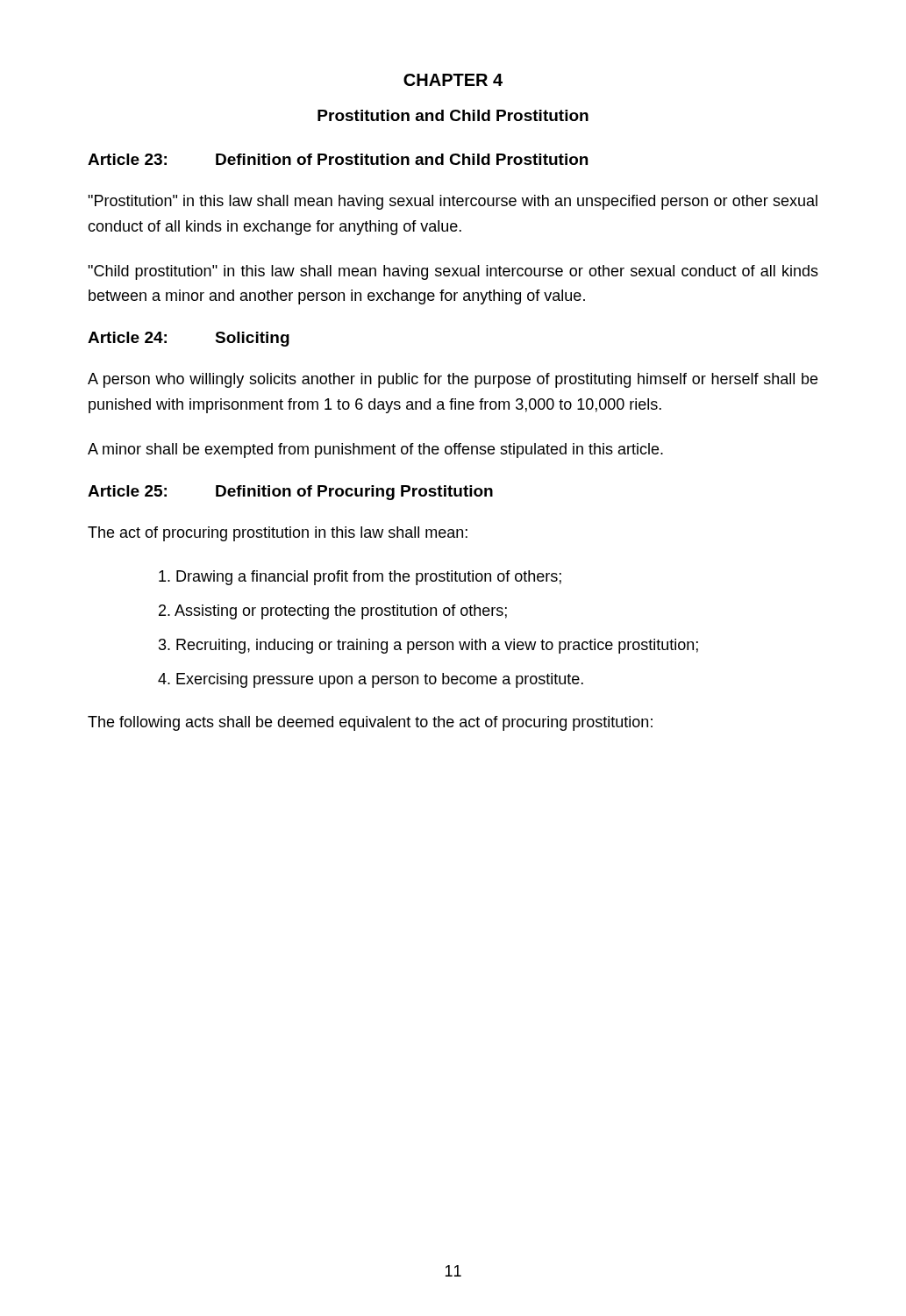Locate the text "CHAPTER 4"
This screenshot has width=906, height=1316.
[453, 80]
